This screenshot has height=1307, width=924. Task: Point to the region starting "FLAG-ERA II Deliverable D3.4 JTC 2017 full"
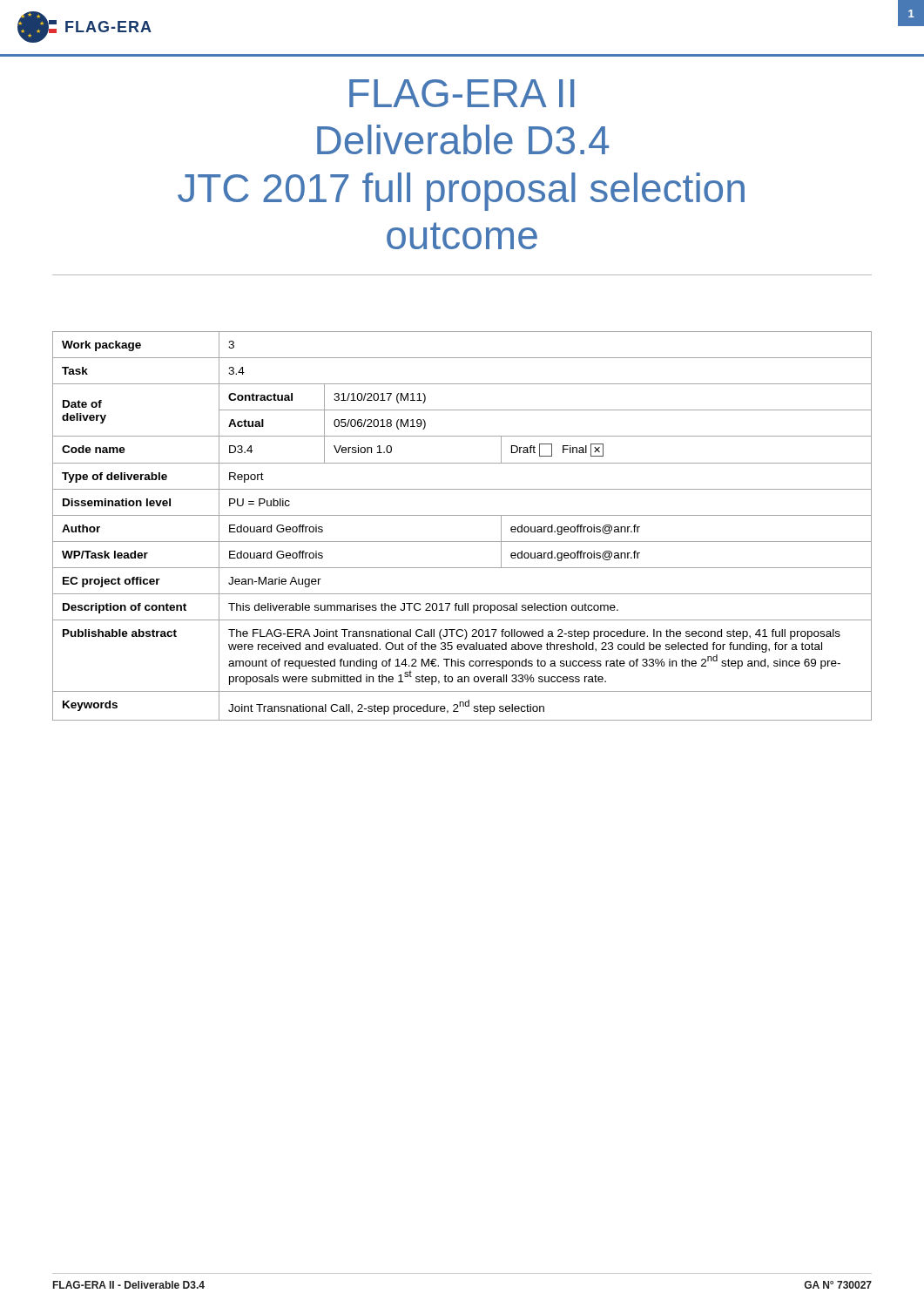pyautogui.click(x=462, y=173)
